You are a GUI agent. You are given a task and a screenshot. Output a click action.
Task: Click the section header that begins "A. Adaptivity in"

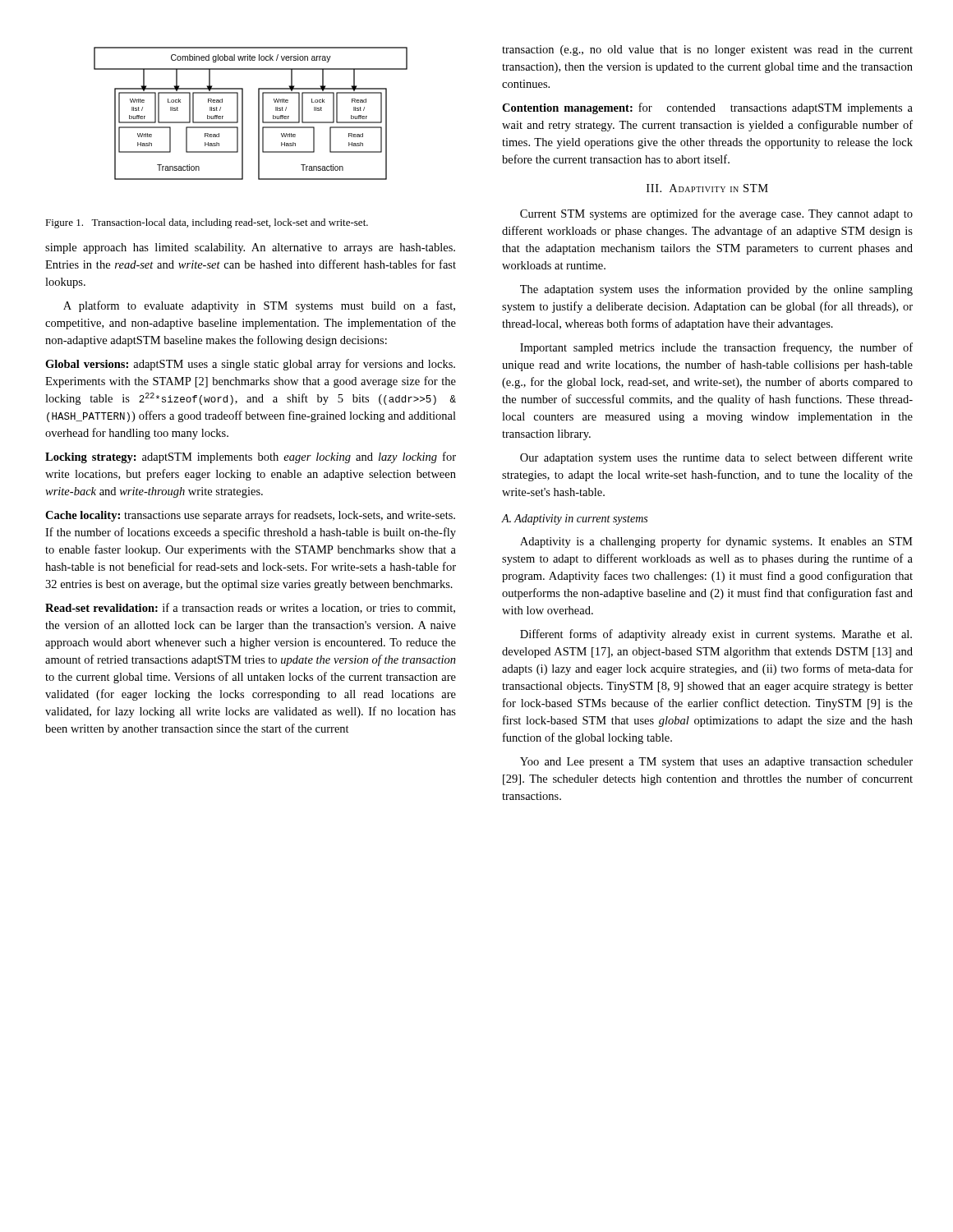575,519
